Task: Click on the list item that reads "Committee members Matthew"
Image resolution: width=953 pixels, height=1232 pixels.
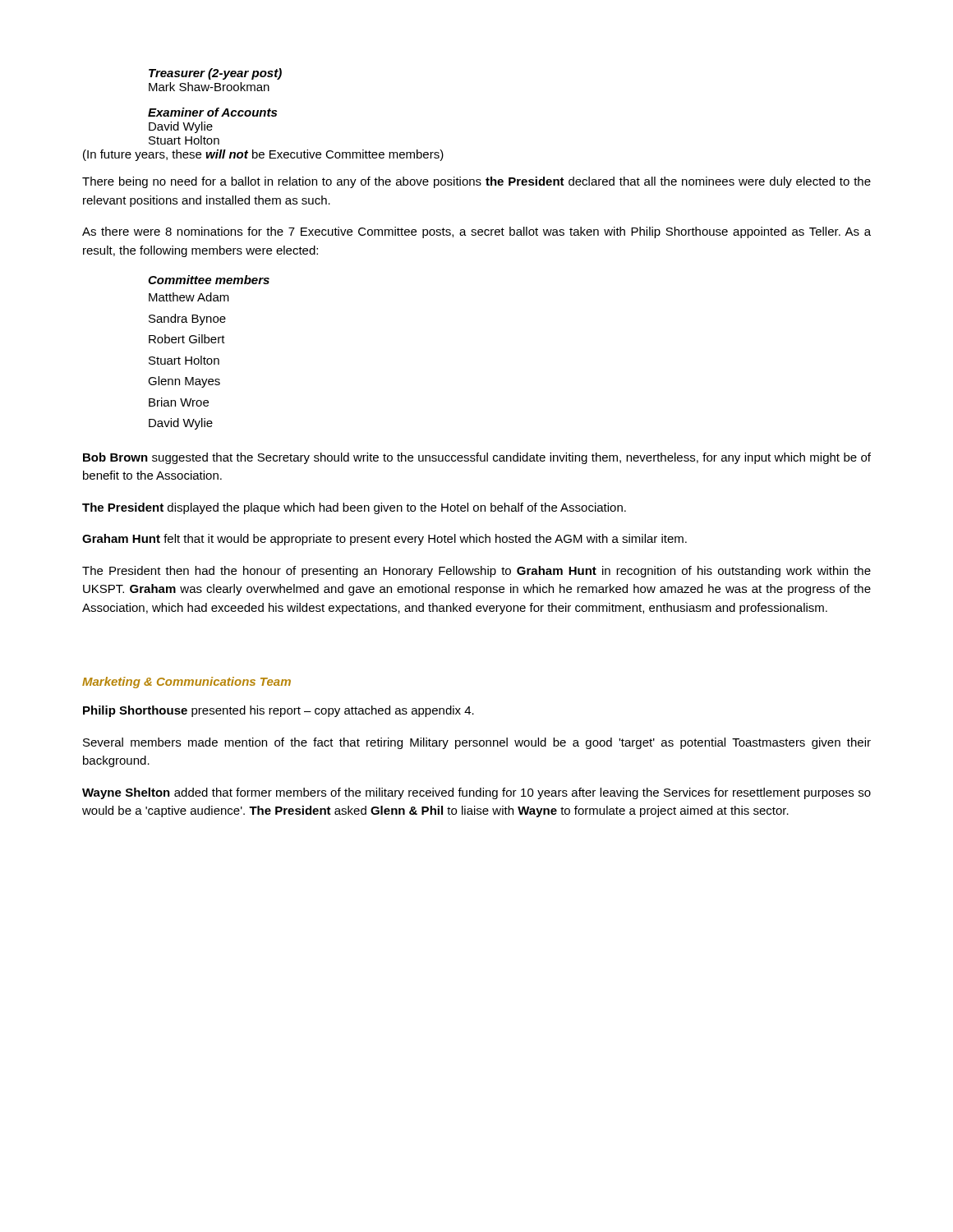Action: pyautogui.click(x=209, y=280)
